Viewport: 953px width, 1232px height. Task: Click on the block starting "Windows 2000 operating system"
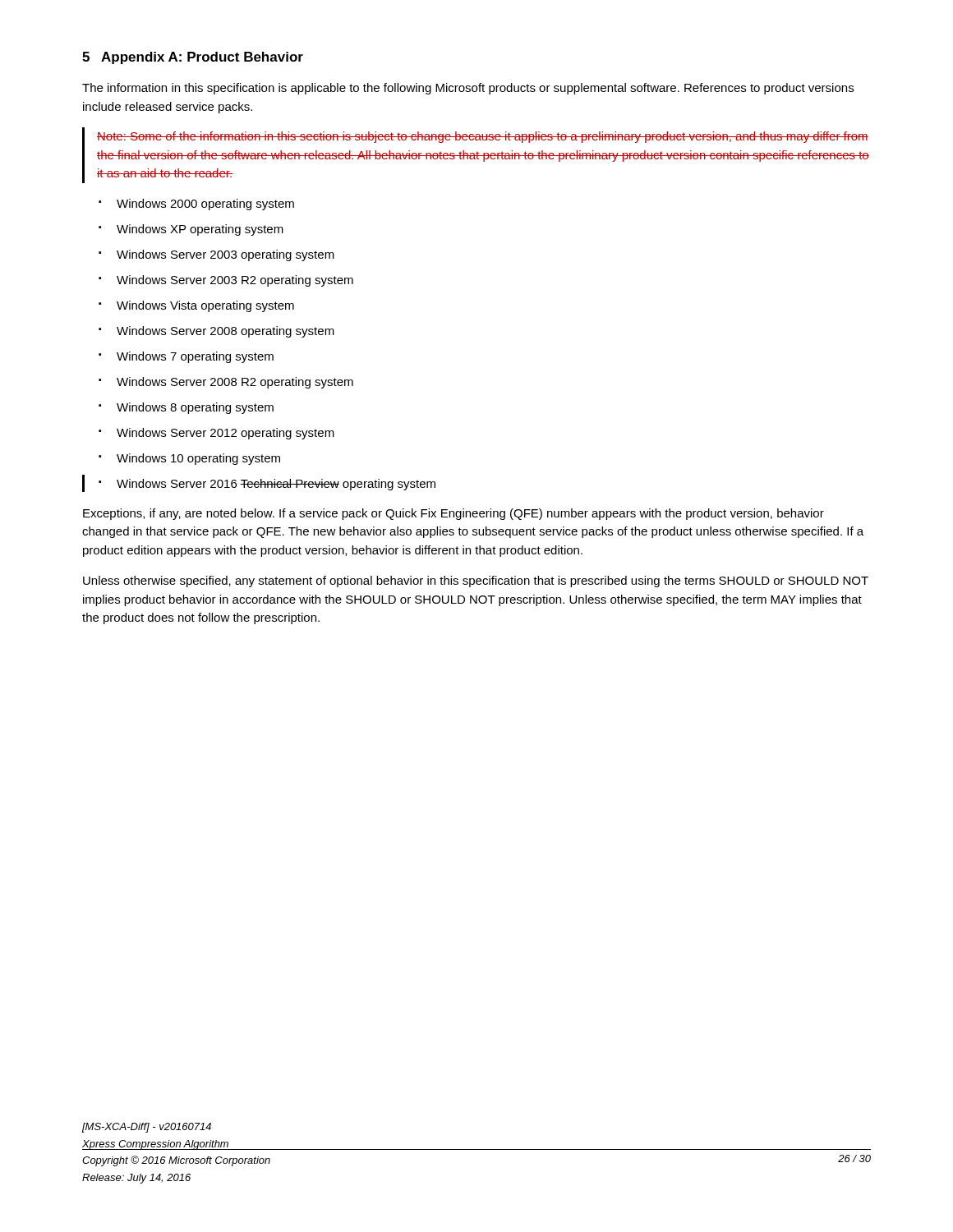(196, 205)
